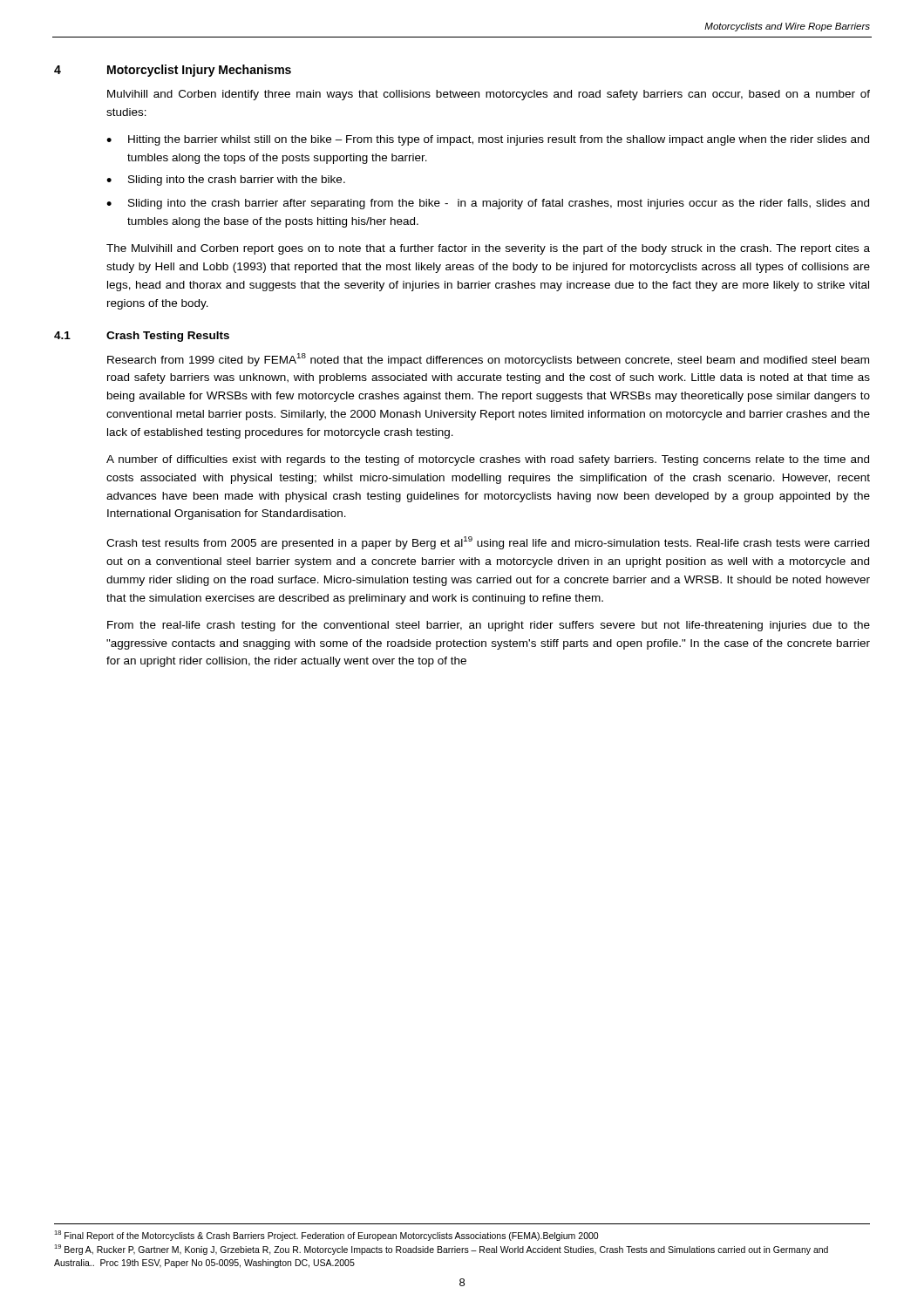Viewport: 924px width, 1308px height.
Task: Where is the passage that starts "• Hitting the"?
Action: (488, 149)
